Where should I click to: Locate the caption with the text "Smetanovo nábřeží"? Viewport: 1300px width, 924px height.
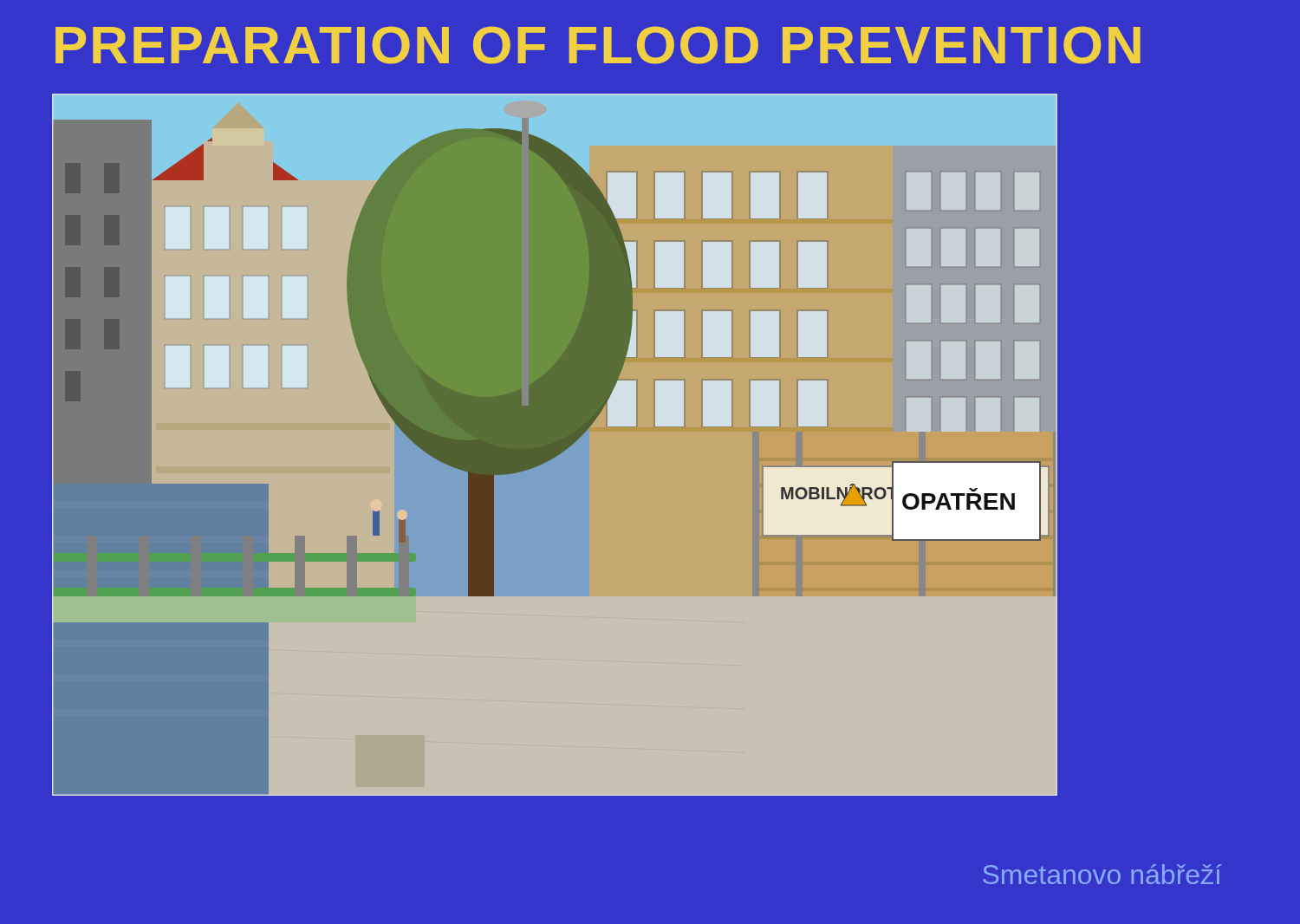coord(1102,875)
